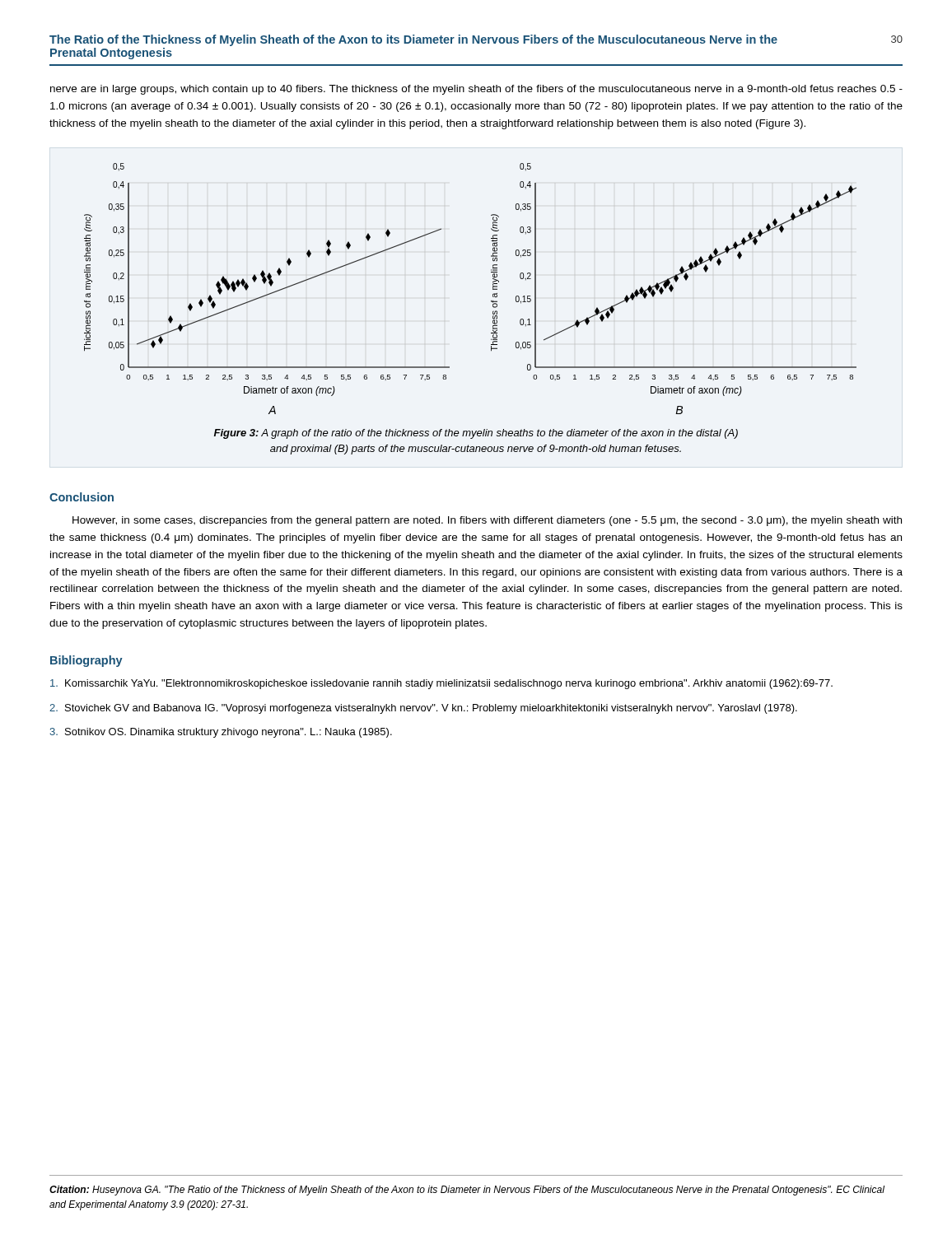The height and width of the screenshot is (1235, 952).
Task: Locate the list item that reads "3. Sotnikov OS. Dinamika struktury zhivogo neyrona". L.:"
Action: point(221,732)
